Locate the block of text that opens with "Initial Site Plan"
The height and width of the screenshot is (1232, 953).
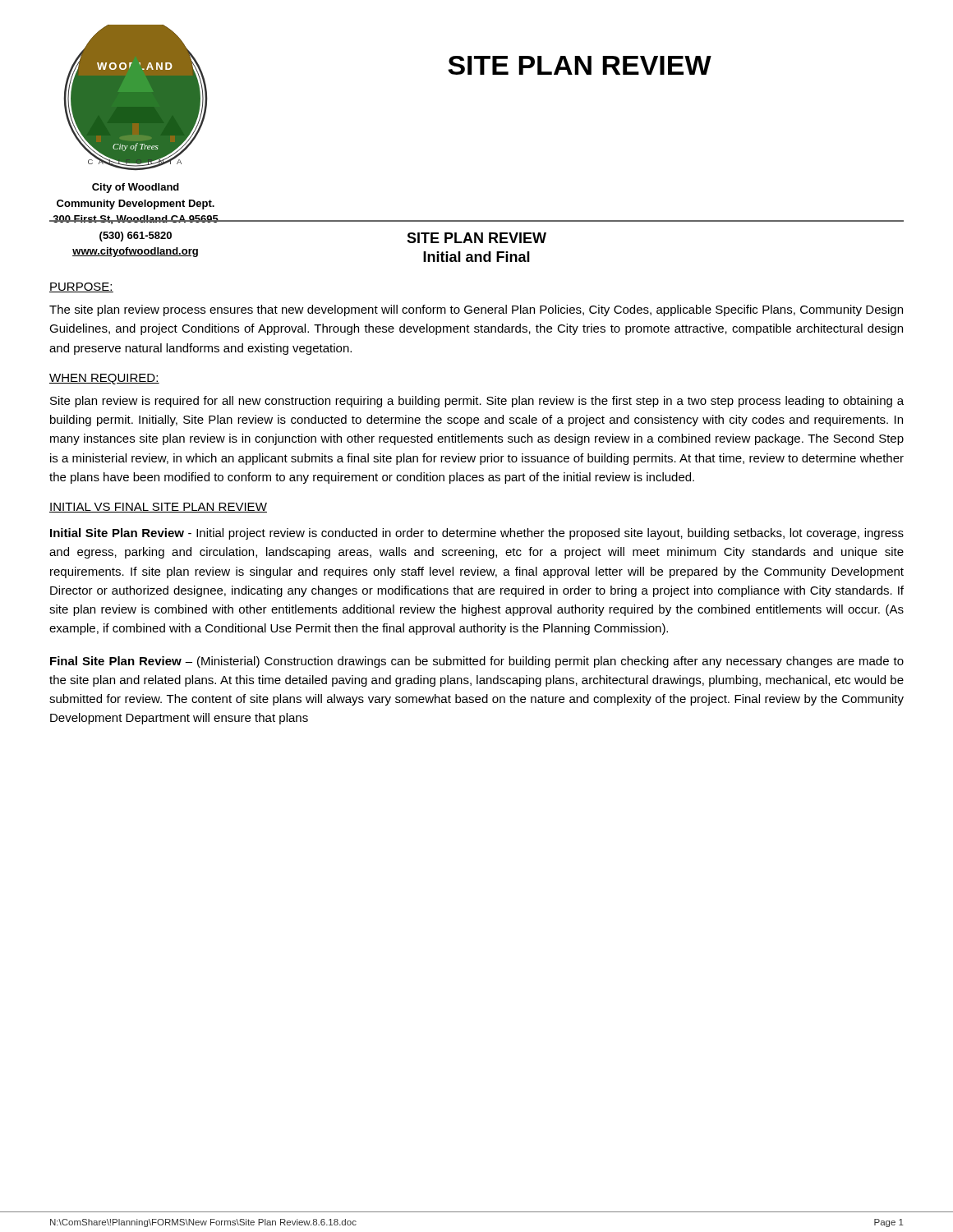476,580
